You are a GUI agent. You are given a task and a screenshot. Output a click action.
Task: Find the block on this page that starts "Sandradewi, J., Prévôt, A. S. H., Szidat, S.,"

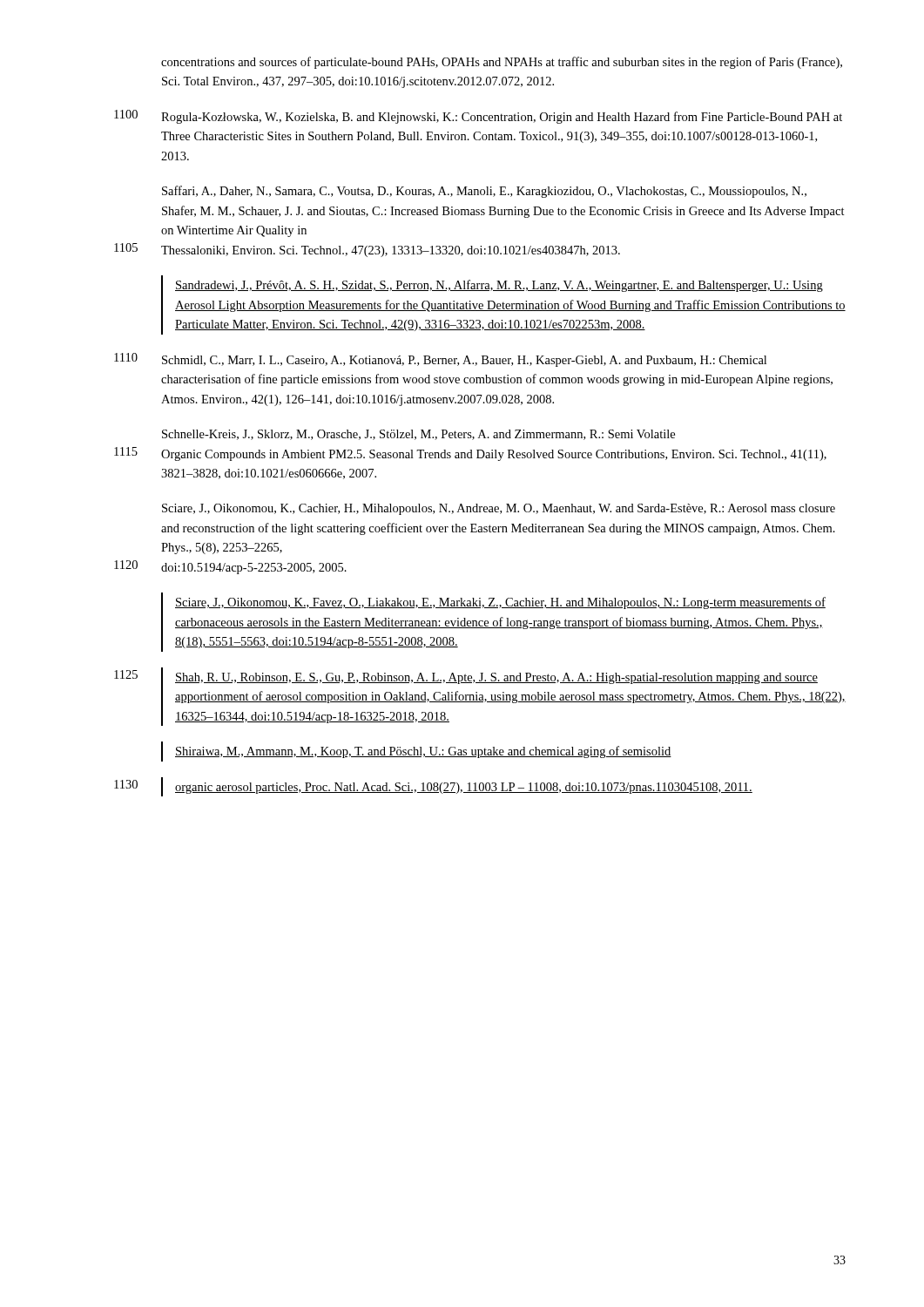(479, 305)
